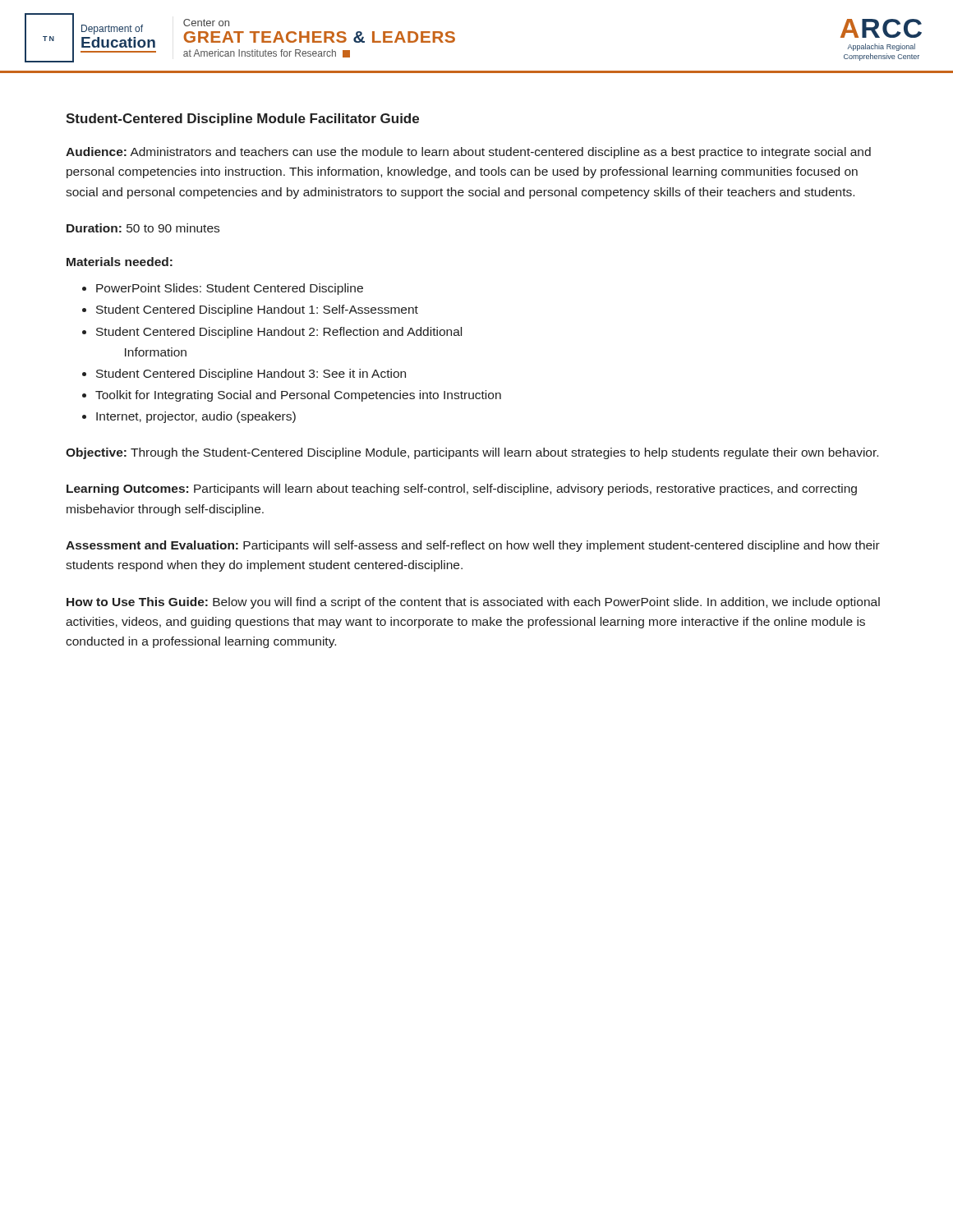953x1232 pixels.
Task: Select the text block that reads "Audience: Administrators and teachers can"
Action: (x=468, y=171)
